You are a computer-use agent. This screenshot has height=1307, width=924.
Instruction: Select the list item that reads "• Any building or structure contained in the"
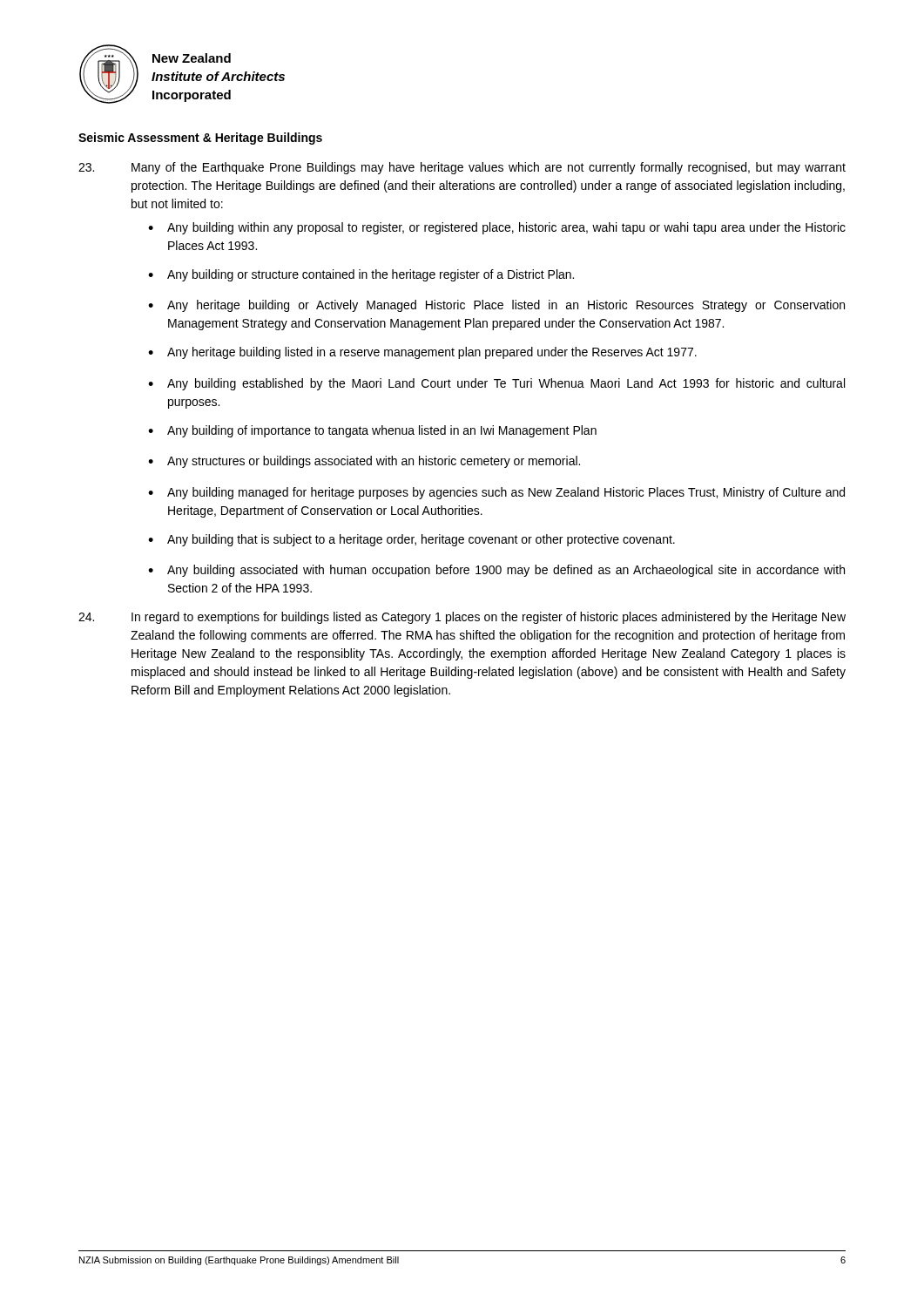[x=497, y=276]
